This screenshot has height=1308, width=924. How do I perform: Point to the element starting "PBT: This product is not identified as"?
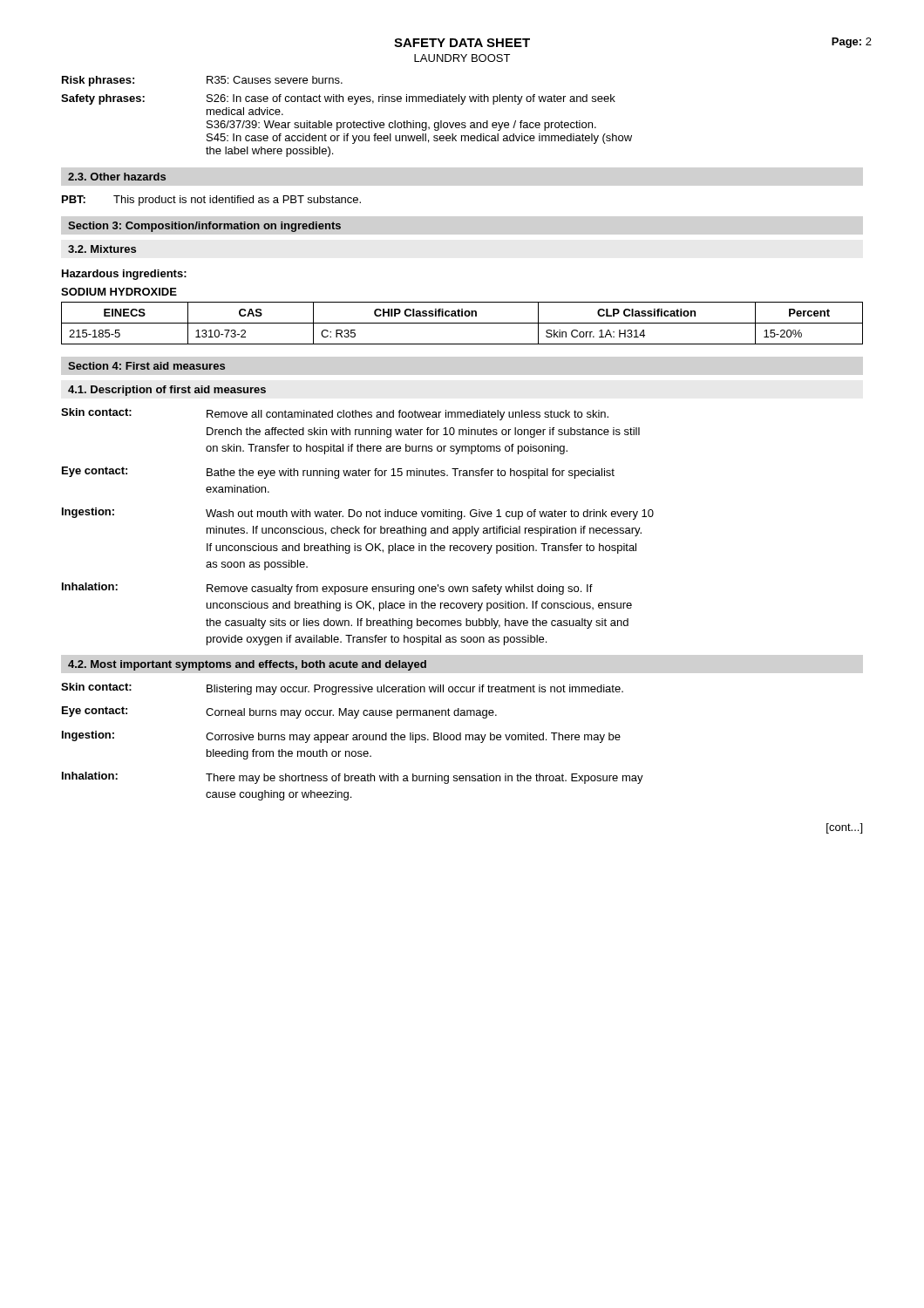(x=211, y=201)
